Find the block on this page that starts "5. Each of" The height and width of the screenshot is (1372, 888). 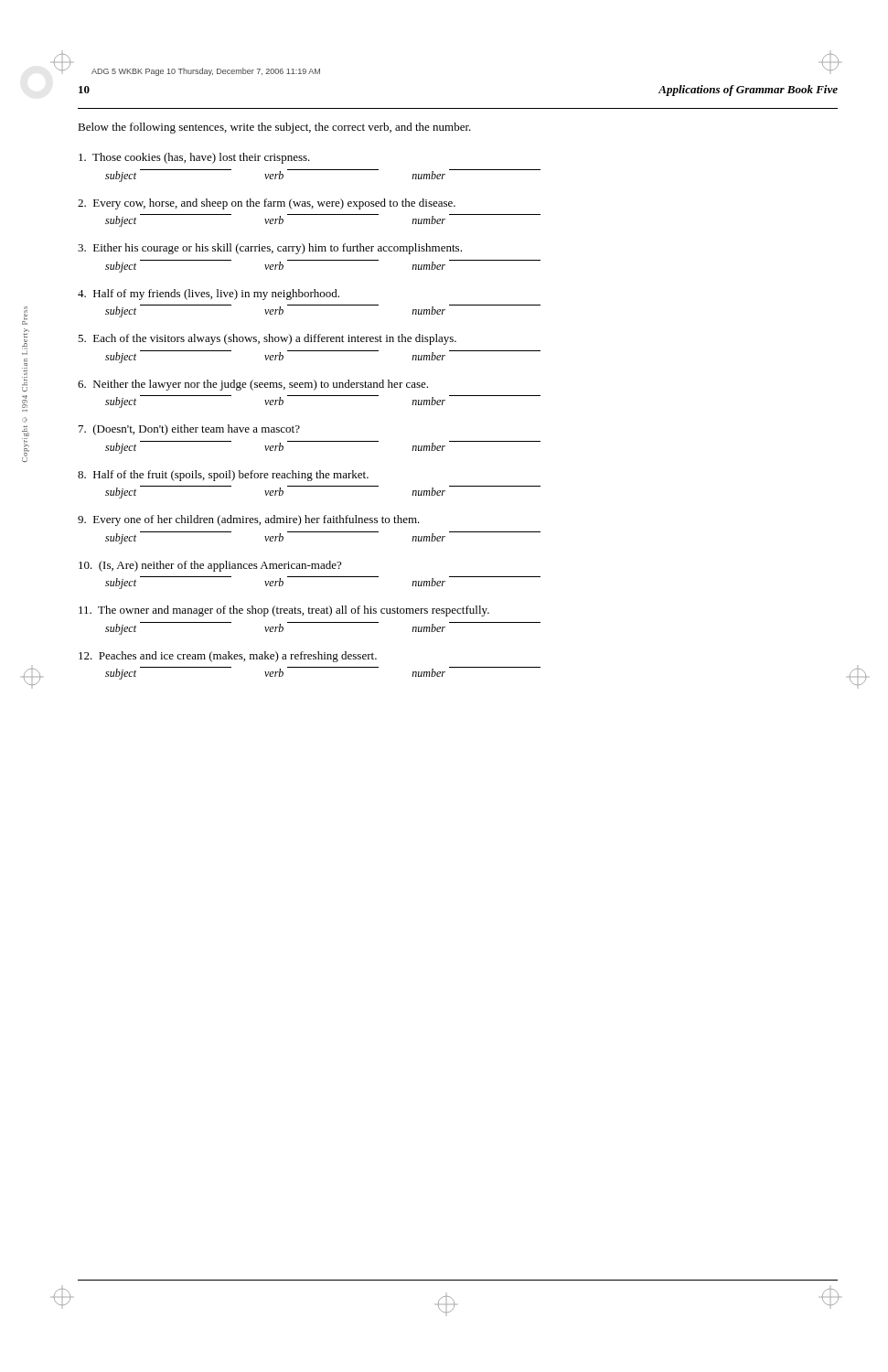point(458,347)
